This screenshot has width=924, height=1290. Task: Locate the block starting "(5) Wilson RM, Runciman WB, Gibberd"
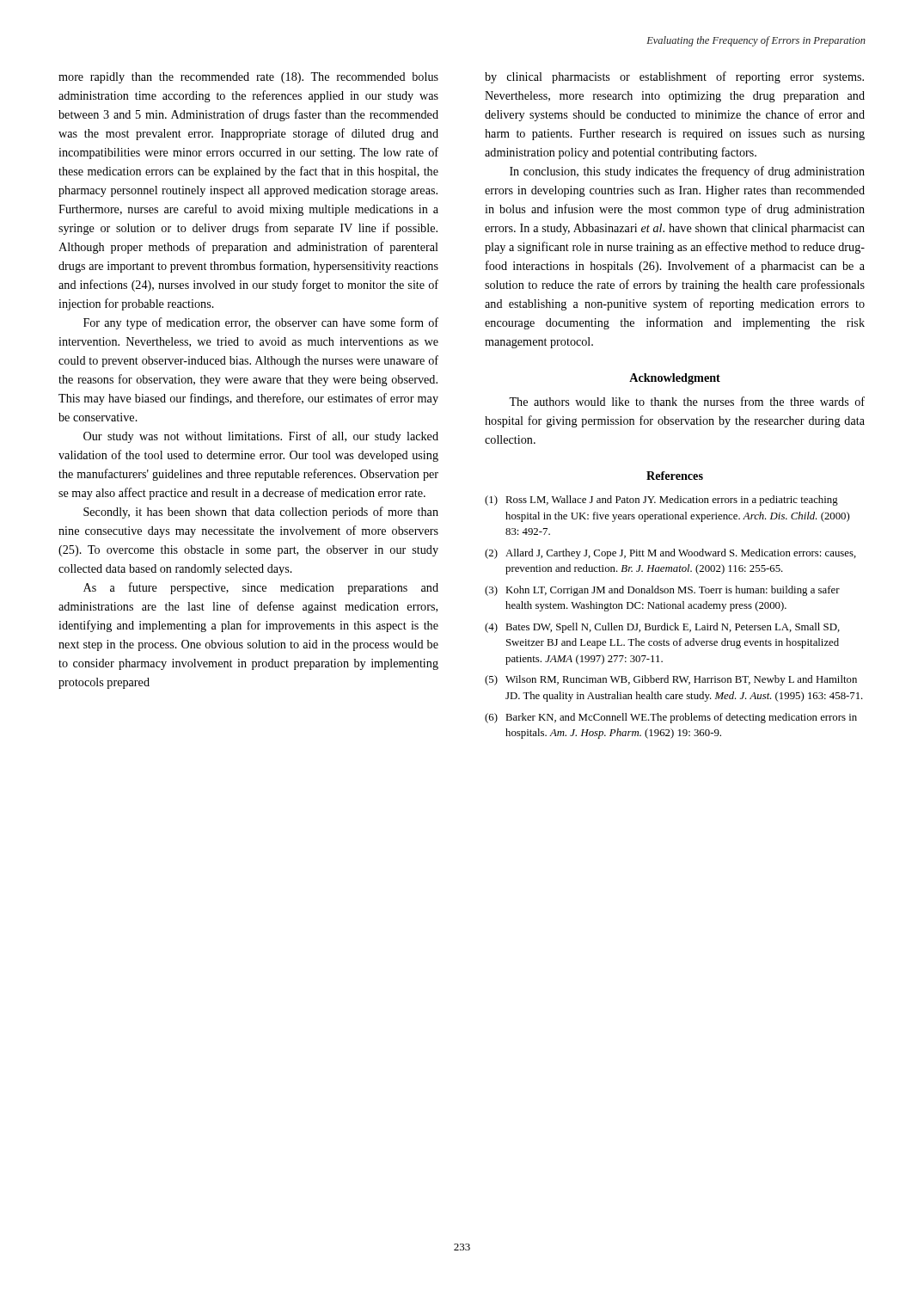[x=675, y=688]
